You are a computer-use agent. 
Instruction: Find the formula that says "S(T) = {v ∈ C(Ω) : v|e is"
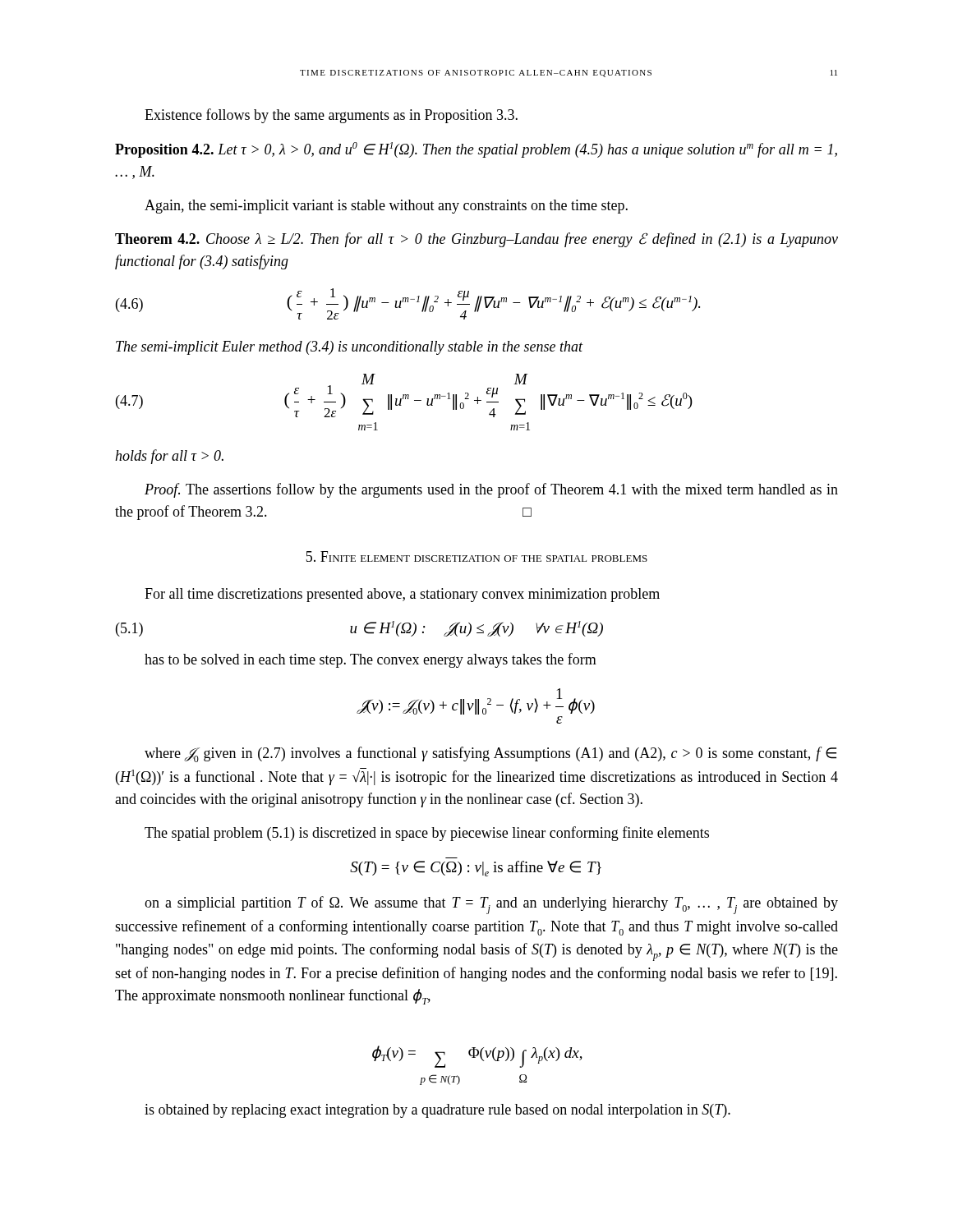(476, 869)
